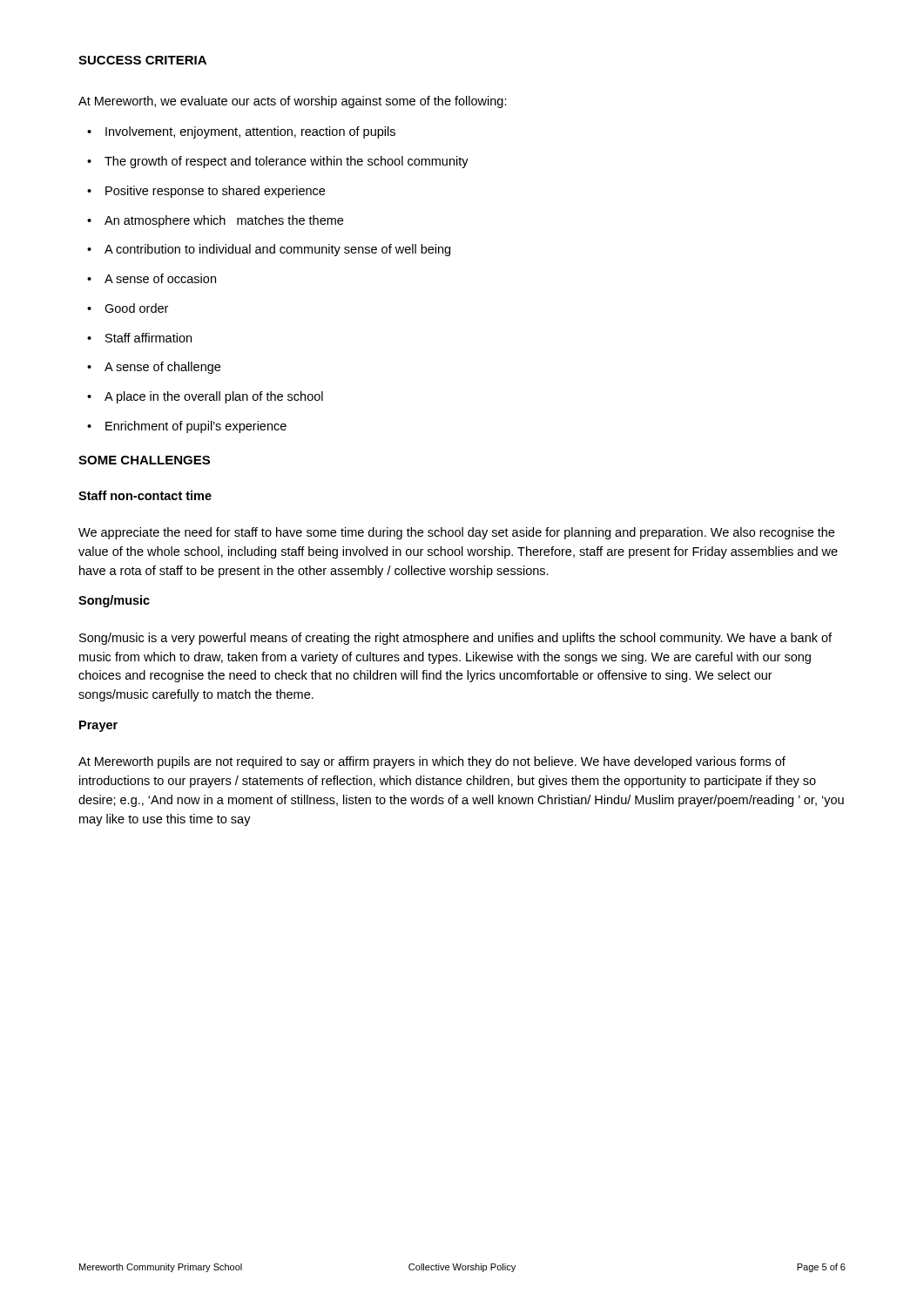Click where it says "SOME CHALLENGES"

pos(144,459)
